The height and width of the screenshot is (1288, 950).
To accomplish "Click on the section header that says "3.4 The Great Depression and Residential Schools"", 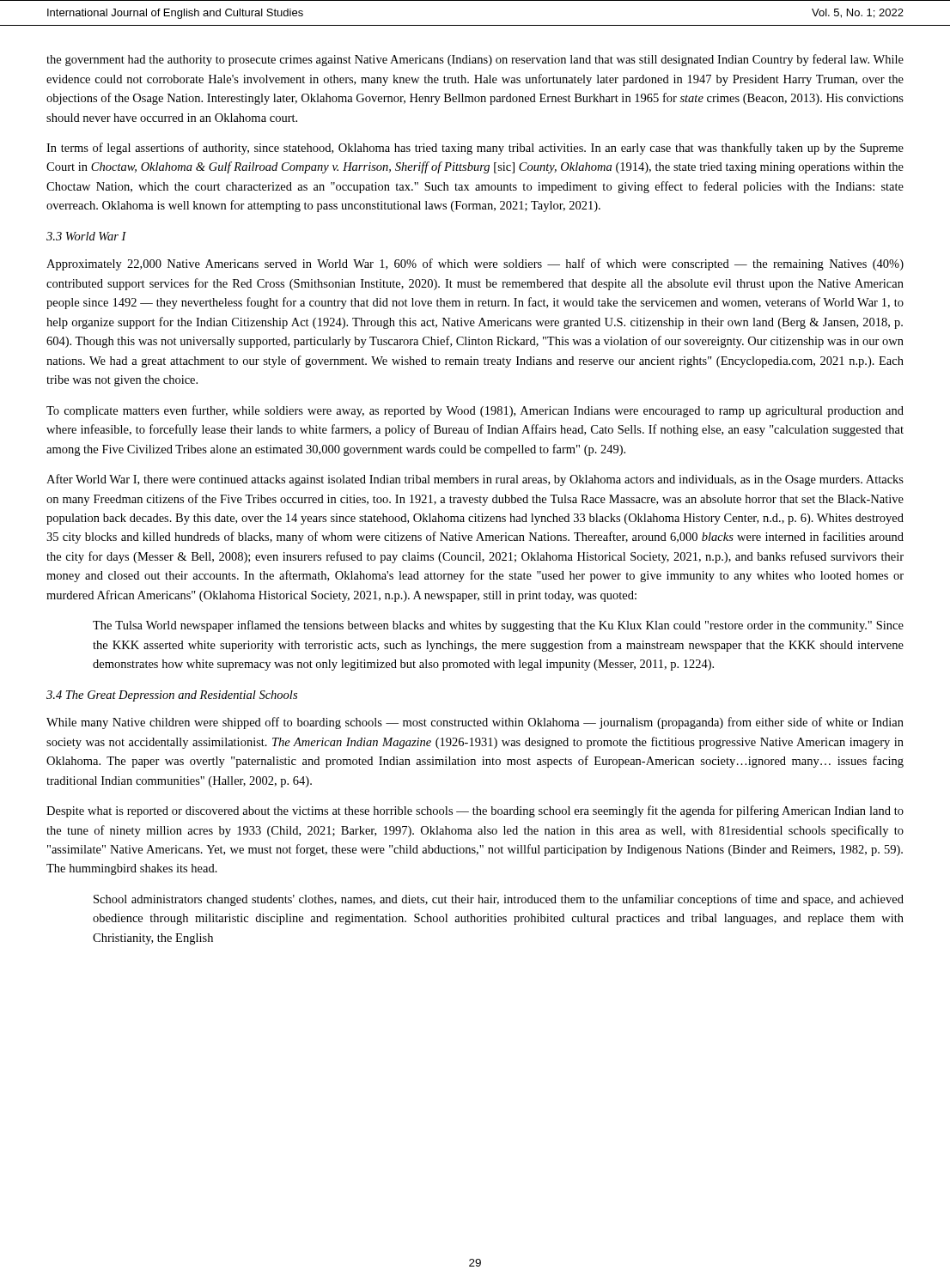I will point(172,696).
